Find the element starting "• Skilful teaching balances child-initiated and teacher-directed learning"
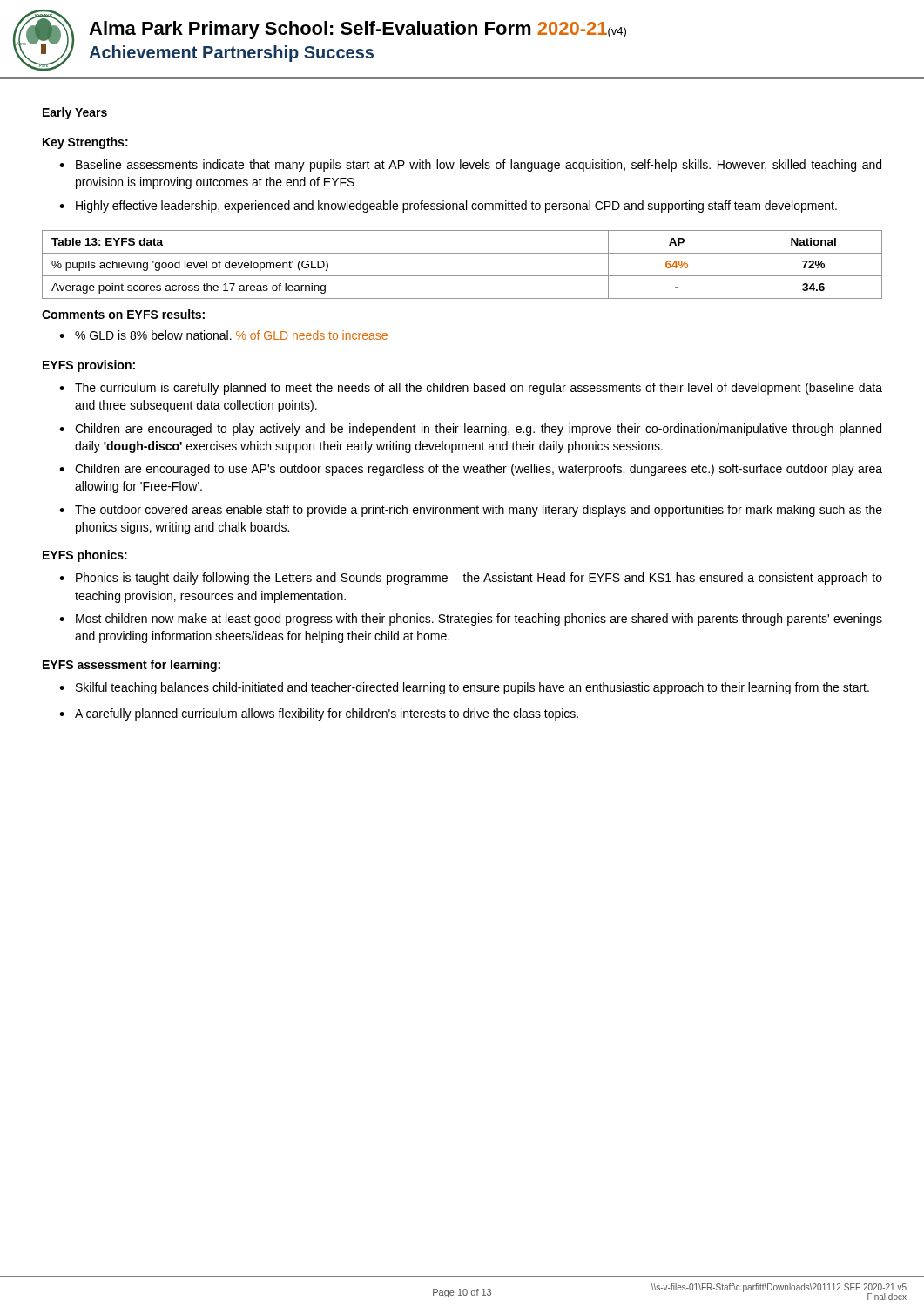This screenshot has width=924, height=1307. (471, 689)
